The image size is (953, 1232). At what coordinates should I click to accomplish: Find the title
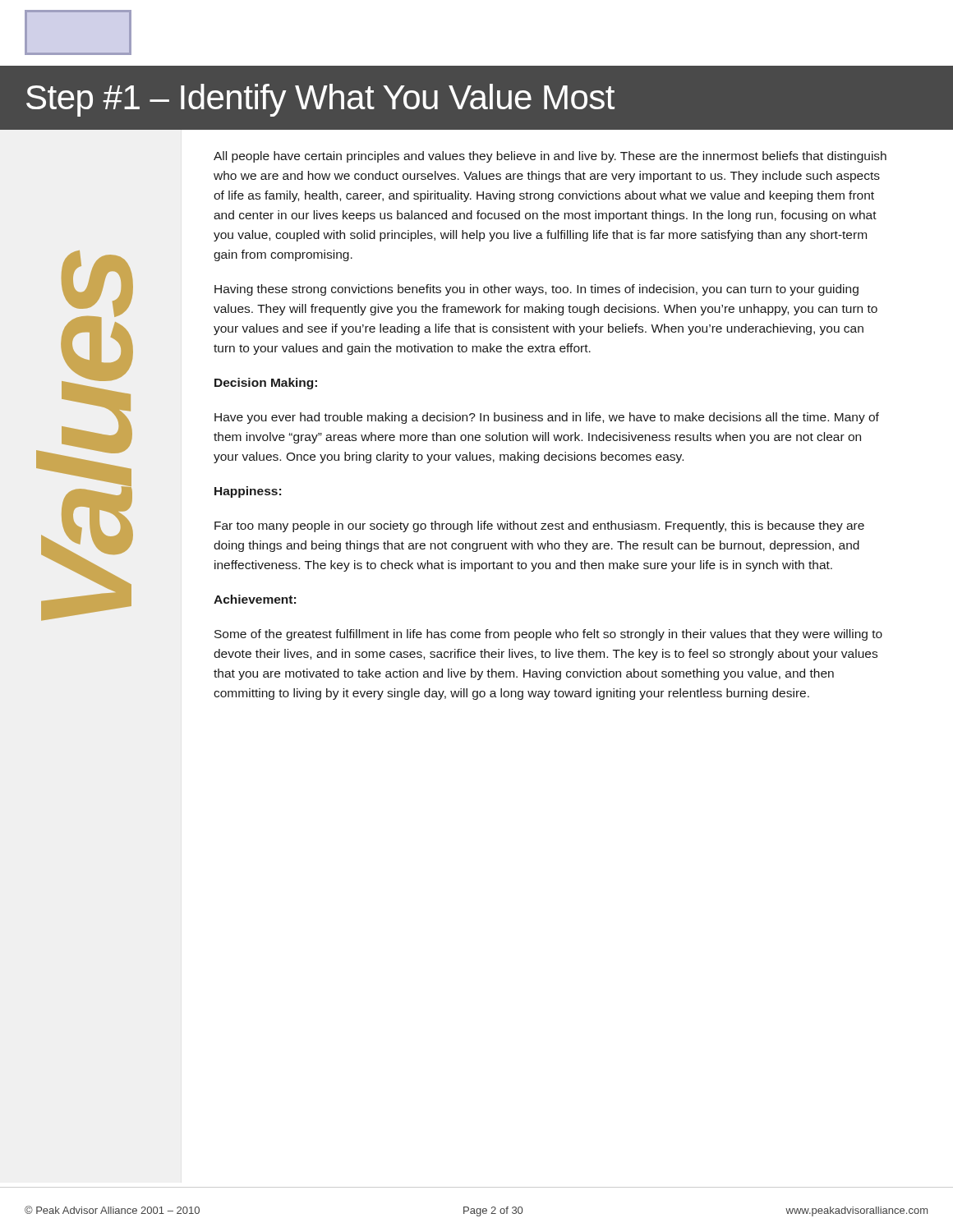320,98
